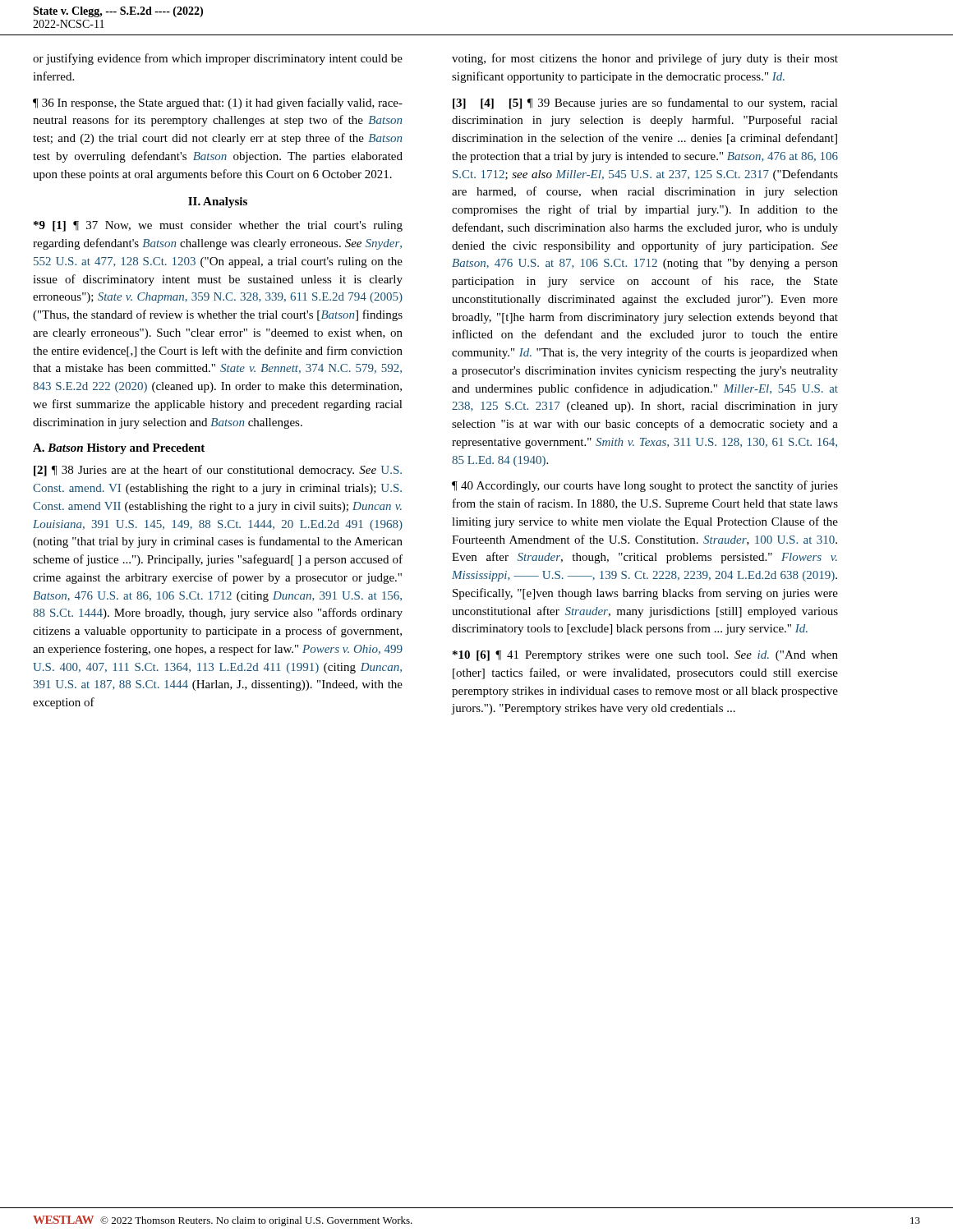Click on the section header that says "II. Analysis"

(218, 201)
